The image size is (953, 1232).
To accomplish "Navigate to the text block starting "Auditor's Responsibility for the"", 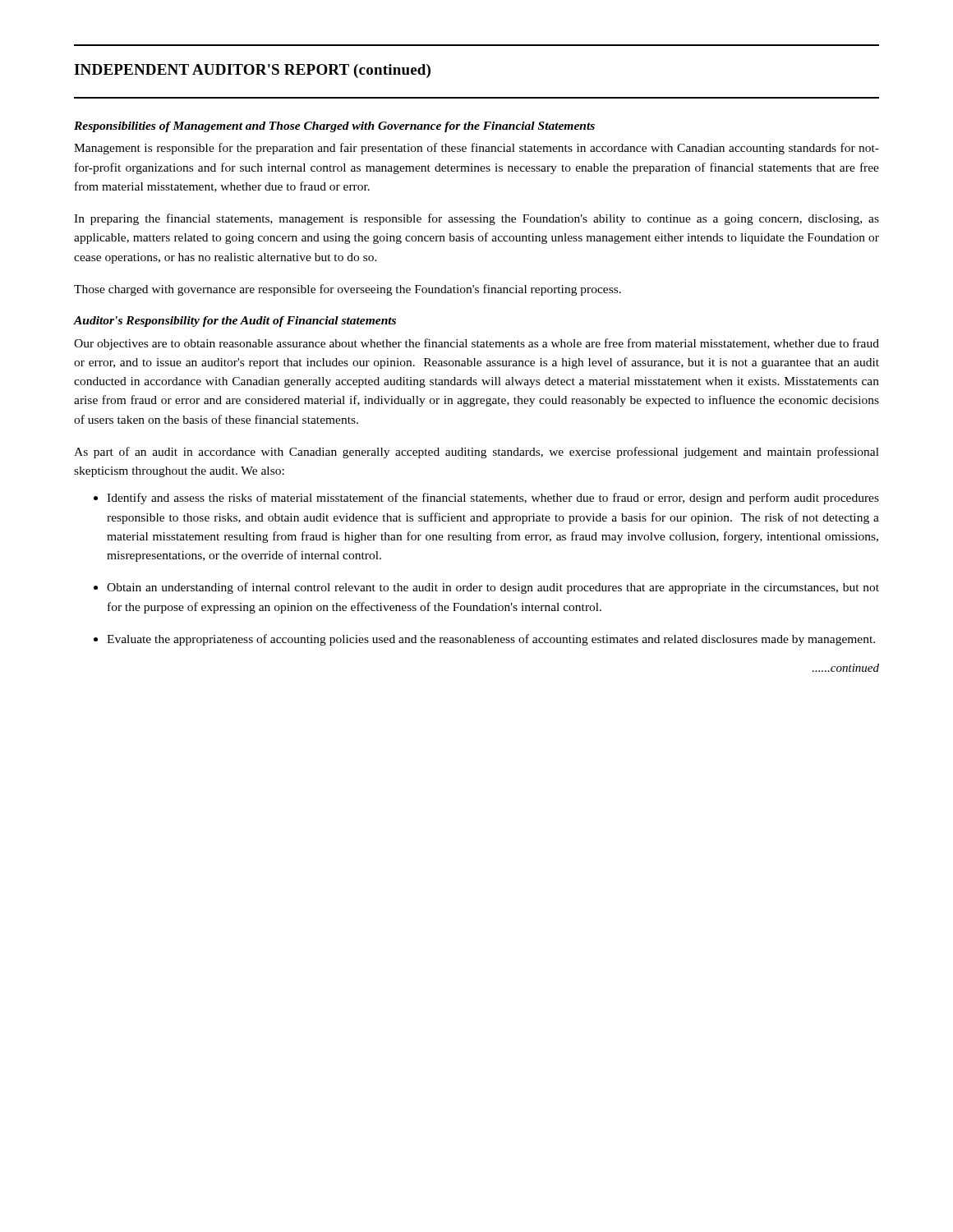I will click(x=235, y=320).
